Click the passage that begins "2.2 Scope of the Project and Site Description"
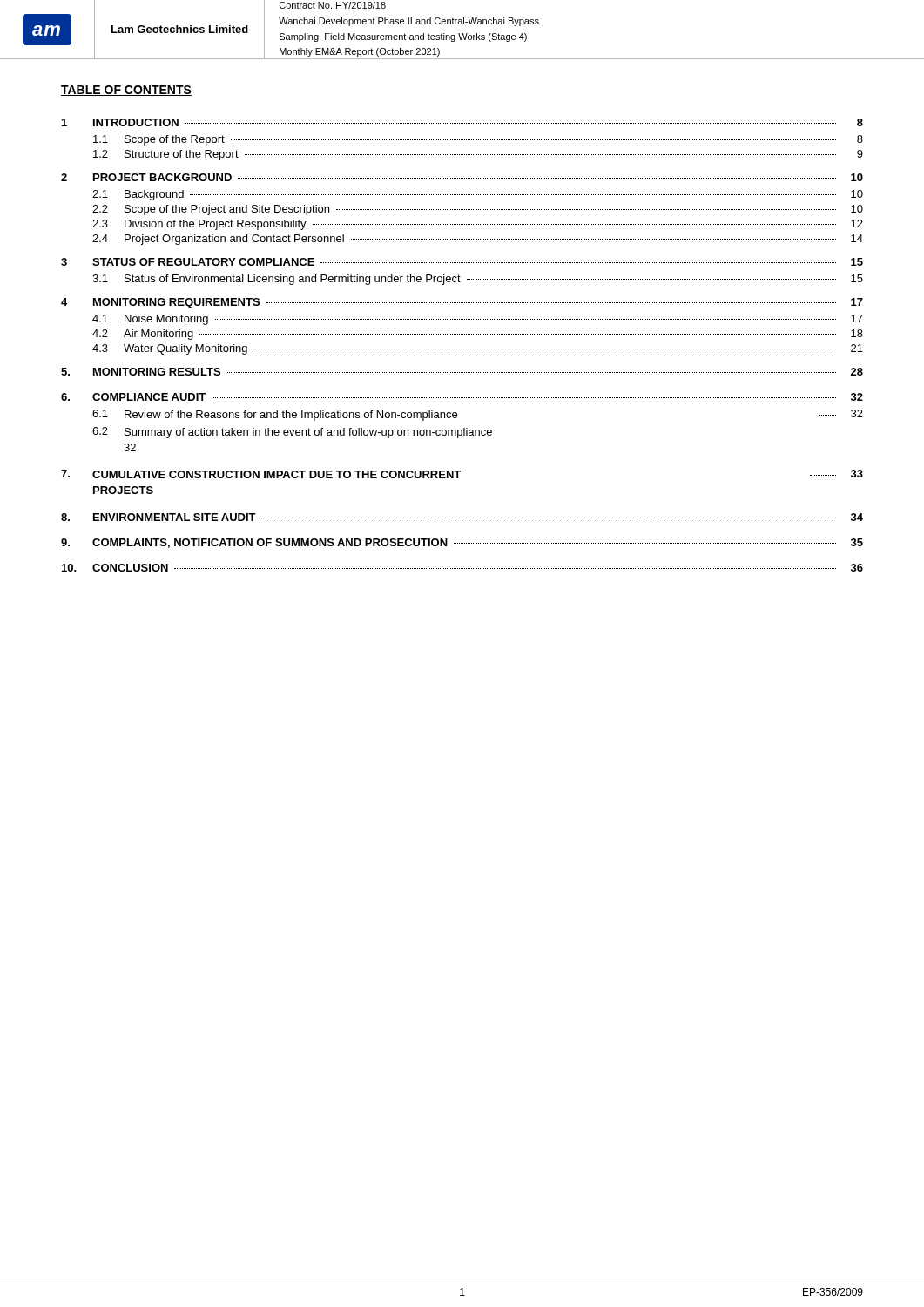 coord(478,209)
